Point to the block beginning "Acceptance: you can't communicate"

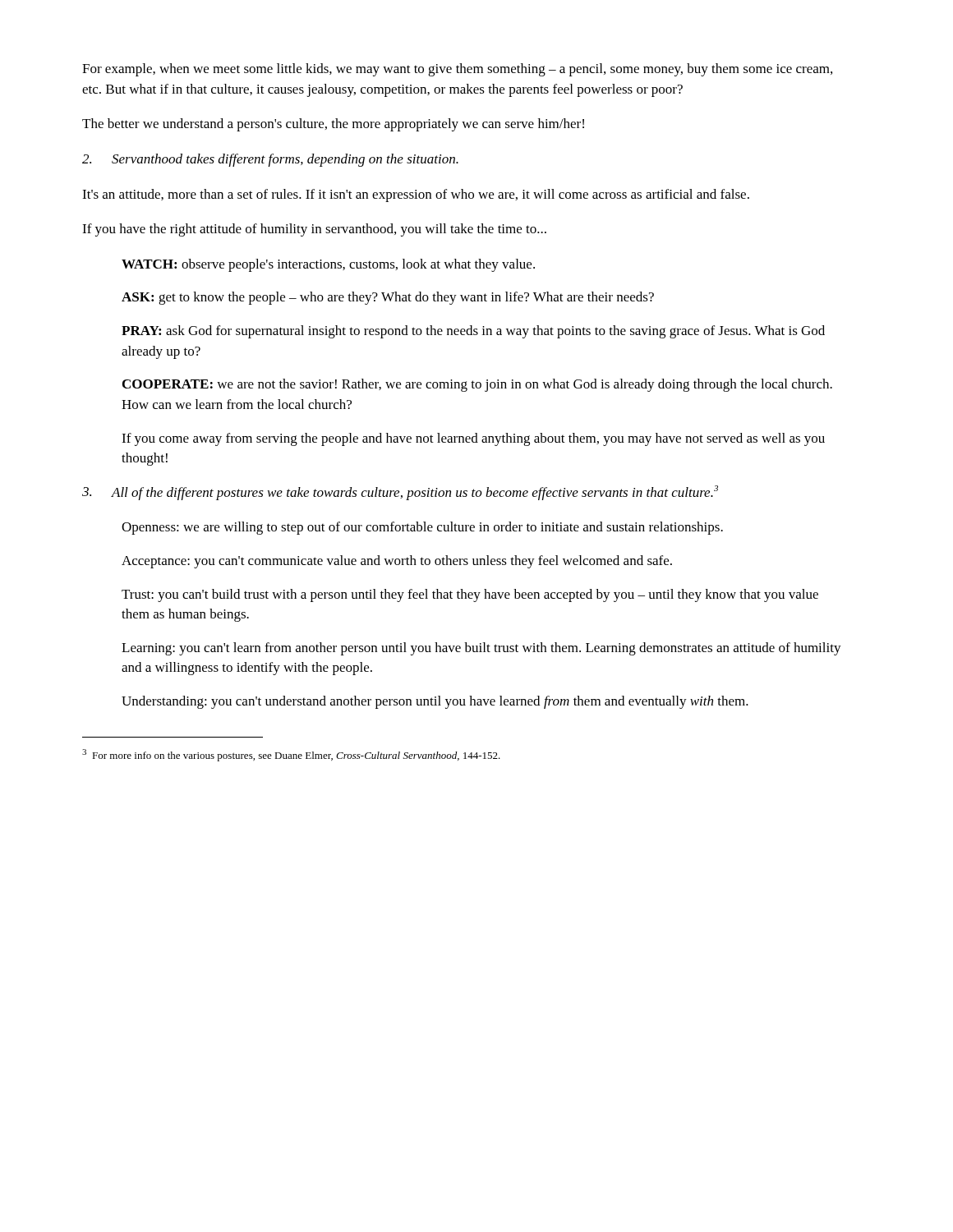(397, 560)
